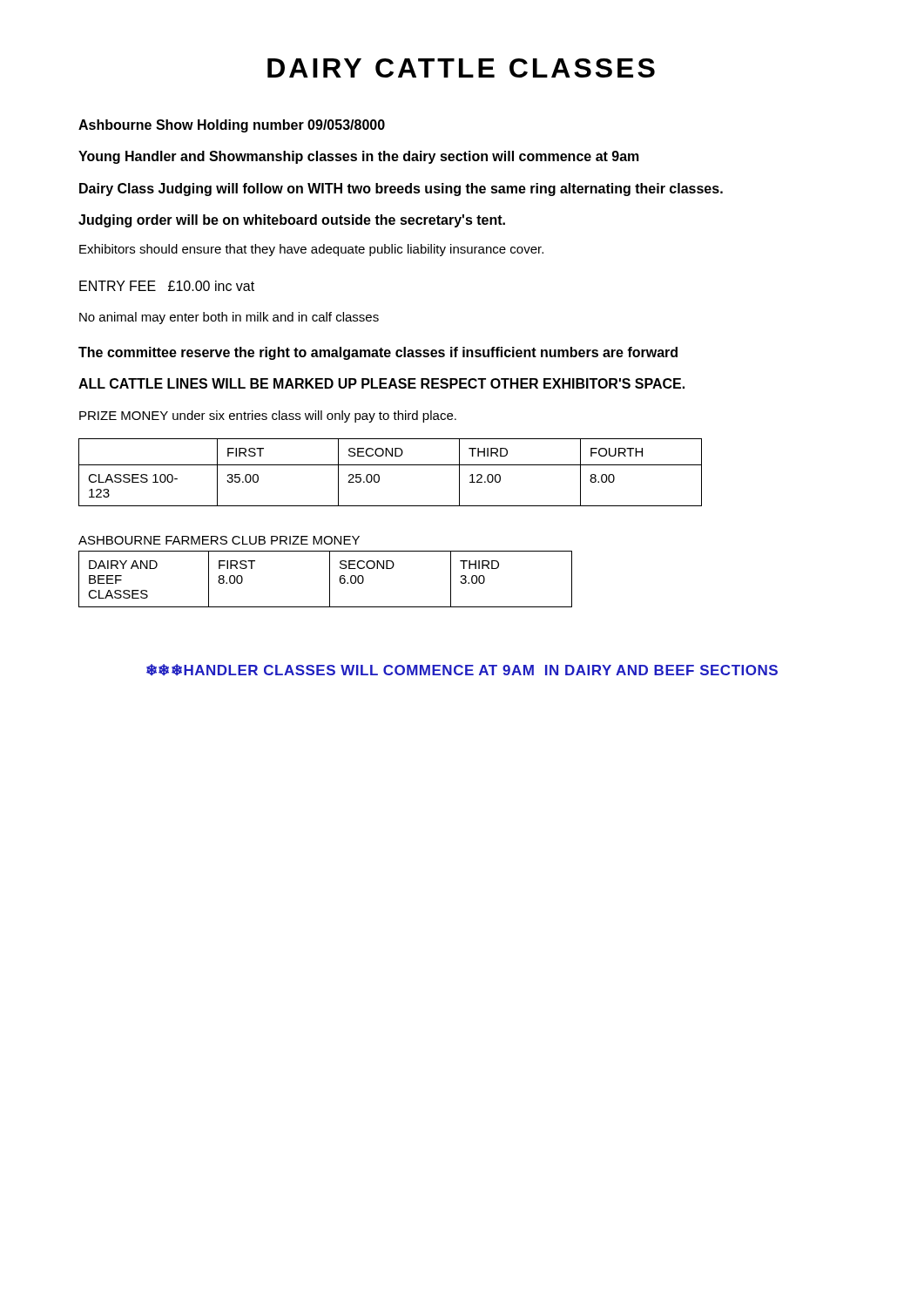924x1307 pixels.
Task: Where does it say "DAIRY CATTLE CLASSES"?
Action: (x=462, y=68)
